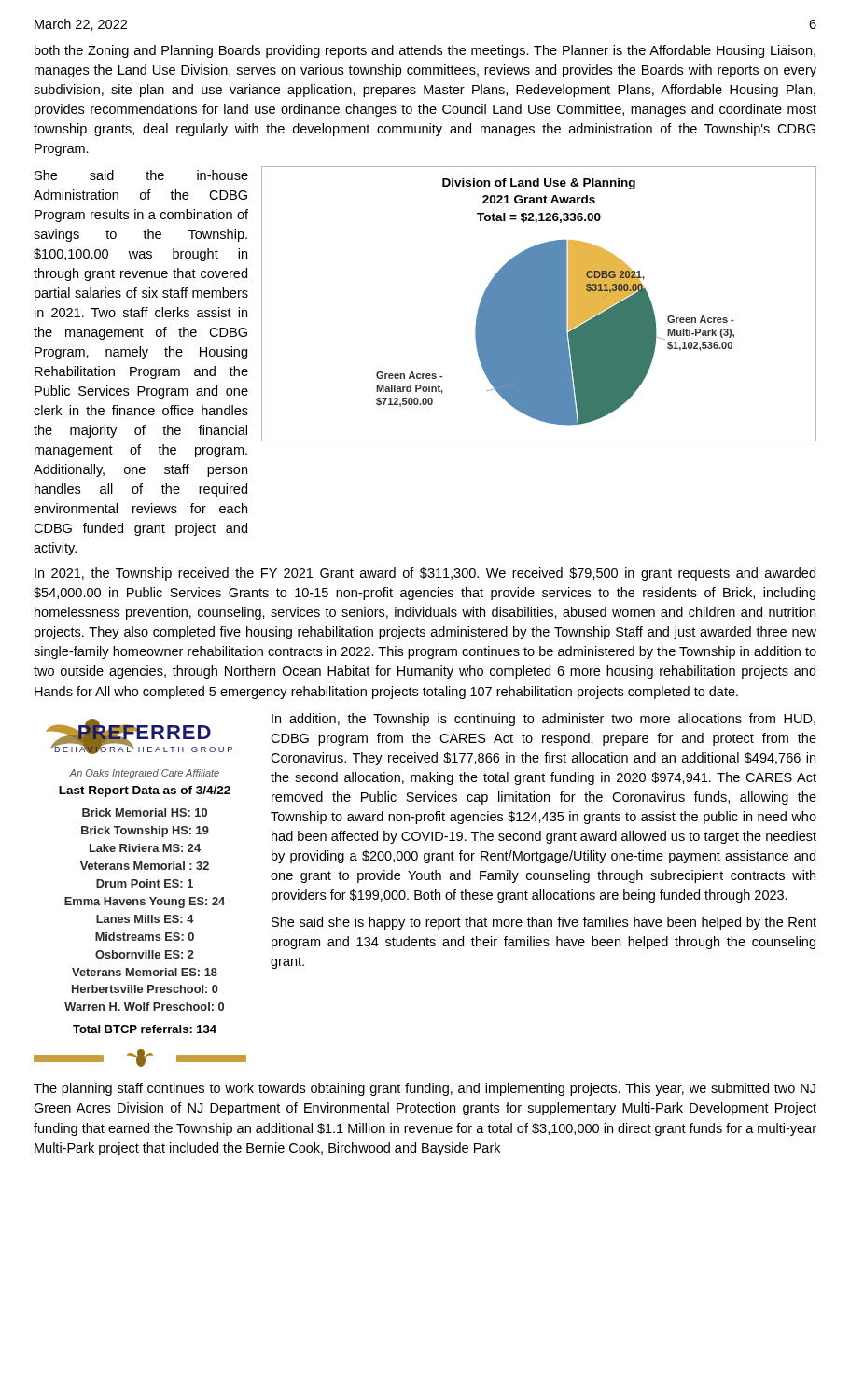Select the block starting "The planning staff continues"

[425, 1118]
